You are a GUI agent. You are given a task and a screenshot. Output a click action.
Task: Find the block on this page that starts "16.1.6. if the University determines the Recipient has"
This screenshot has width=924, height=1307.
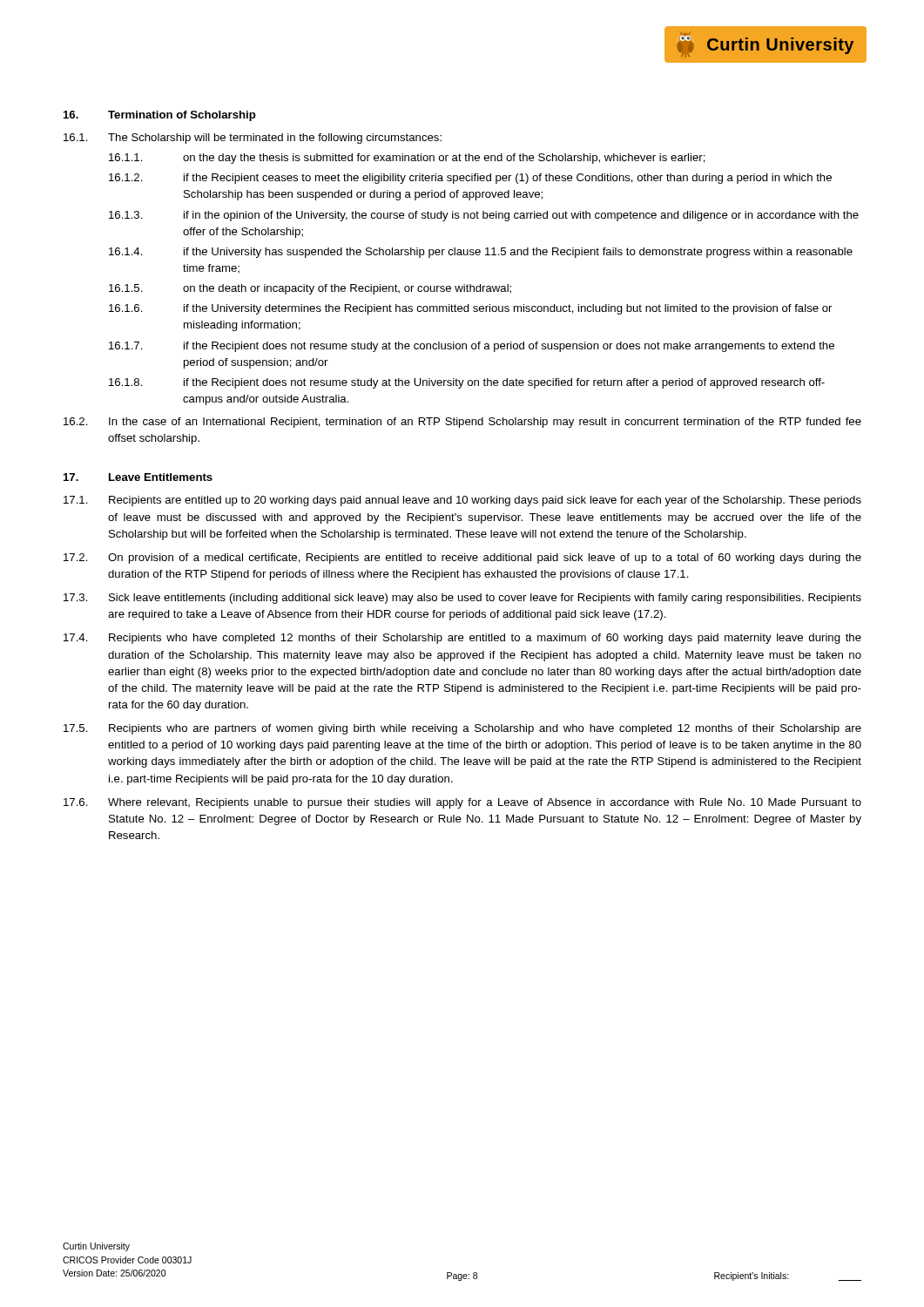pyautogui.click(x=485, y=317)
